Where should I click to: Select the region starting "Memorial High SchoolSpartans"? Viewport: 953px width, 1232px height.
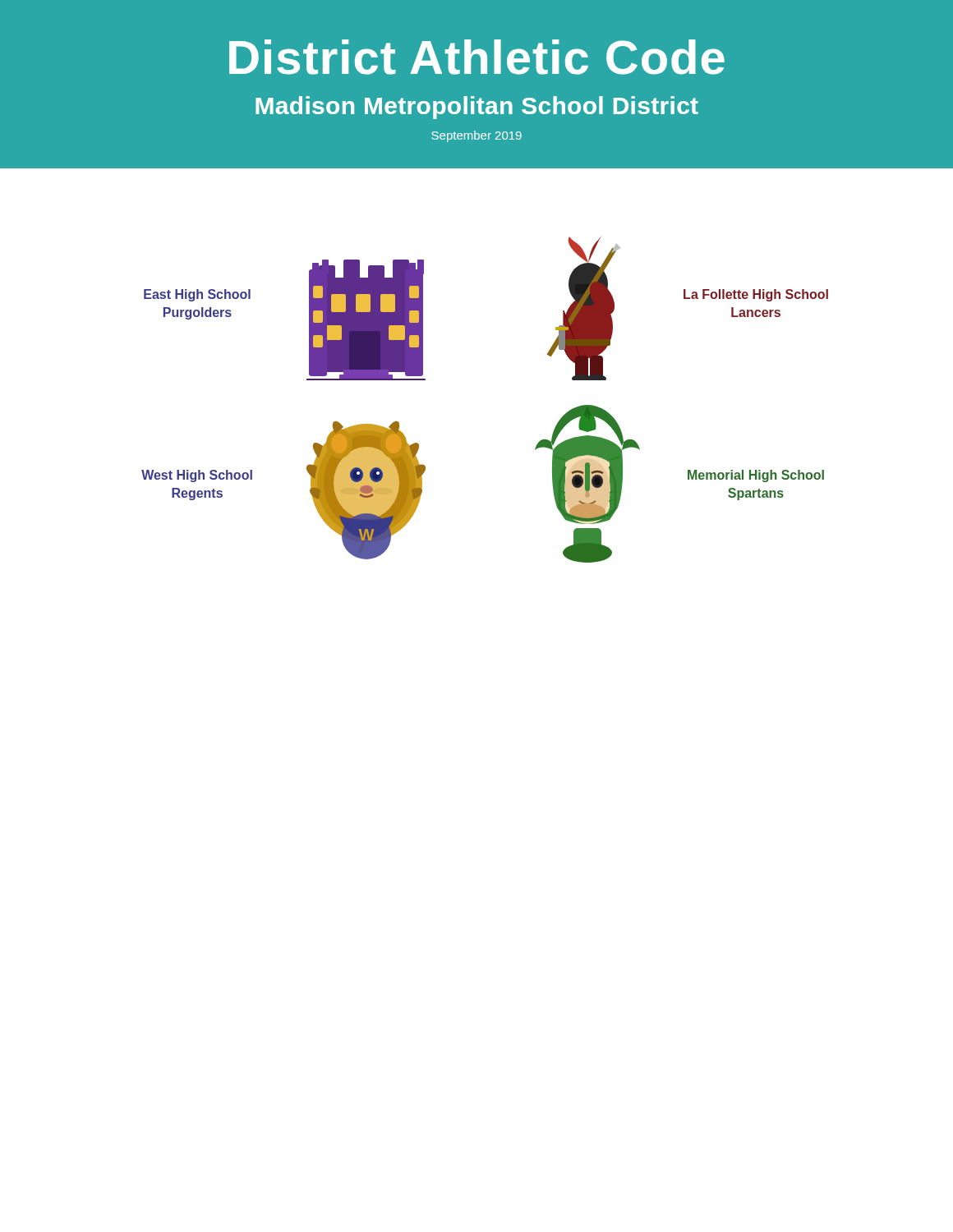[756, 484]
